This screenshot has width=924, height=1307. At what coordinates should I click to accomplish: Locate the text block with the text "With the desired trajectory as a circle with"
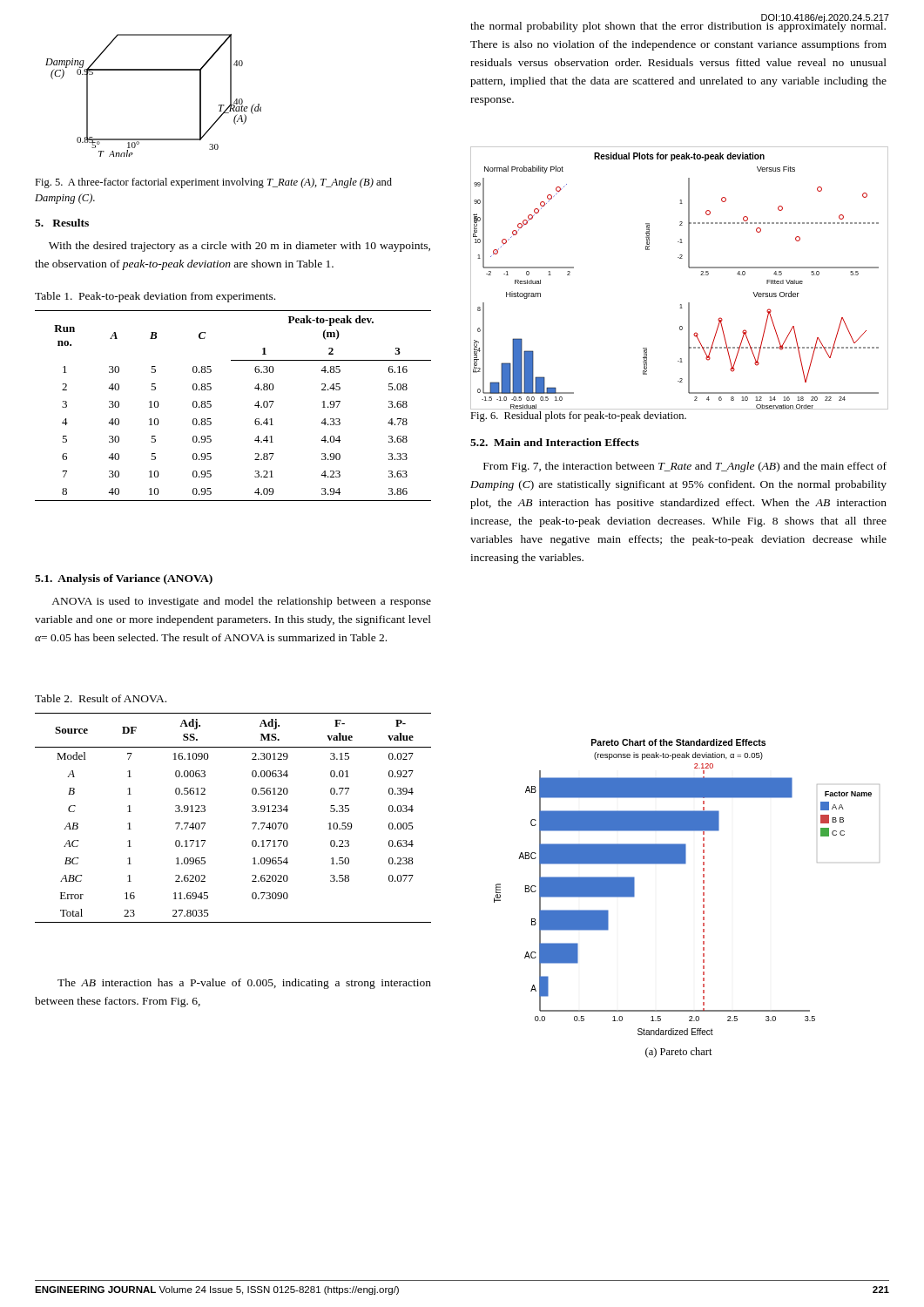pos(233,254)
